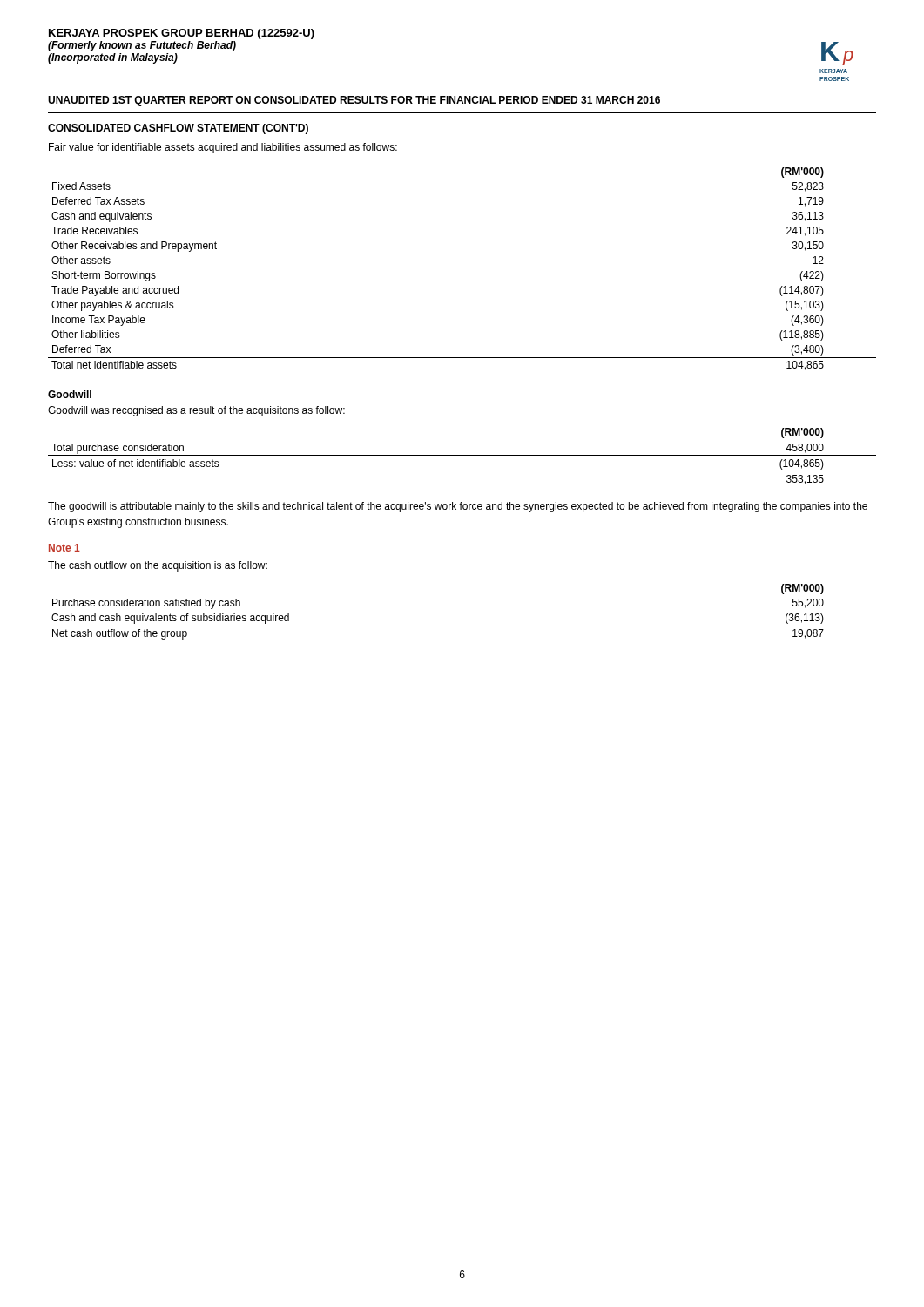Viewport: 924px width, 1307px height.
Task: Locate the text block that says "Goodwill was recognised as a result"
Action: tap(197, 410)
